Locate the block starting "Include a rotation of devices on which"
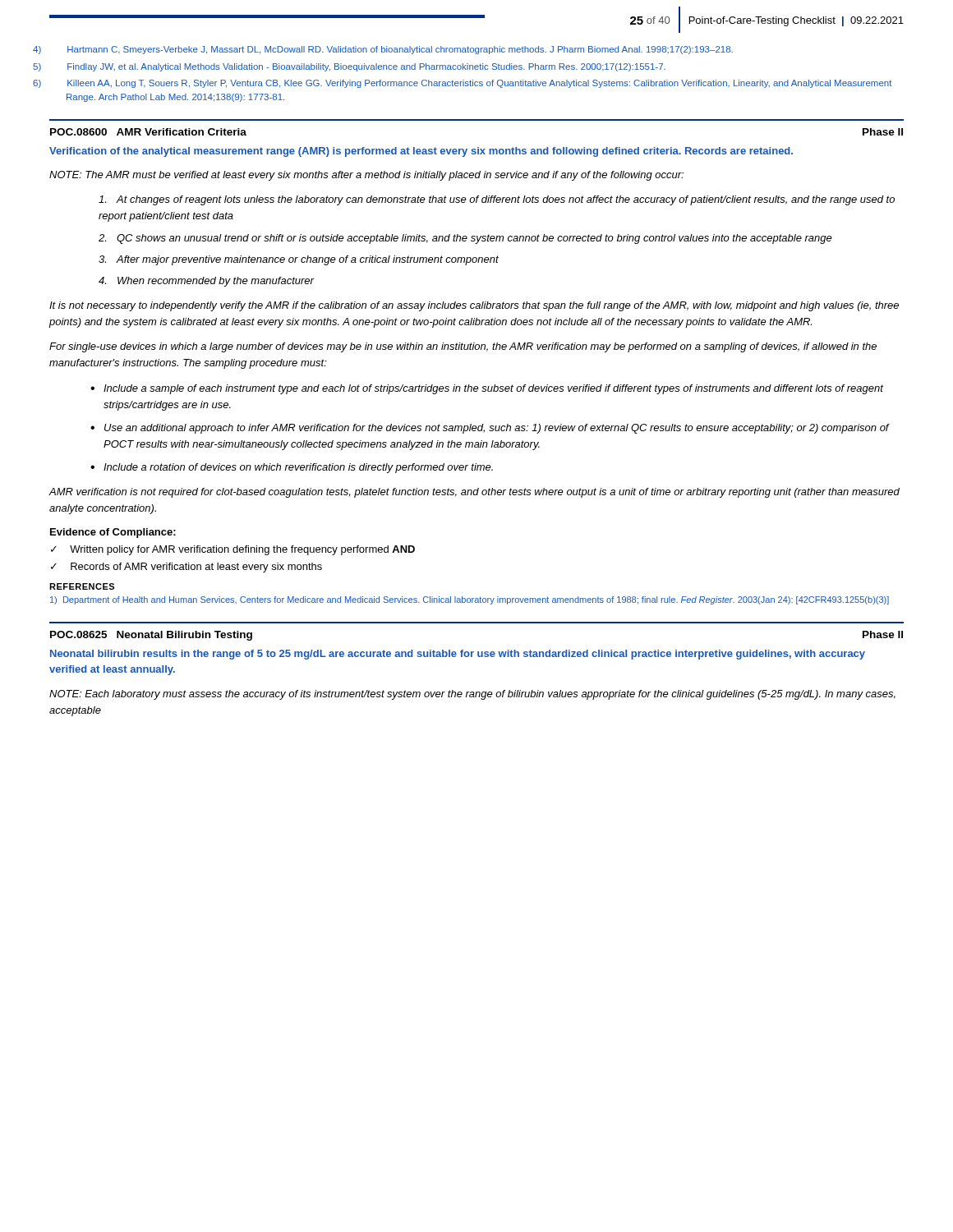 pos(299,467)
